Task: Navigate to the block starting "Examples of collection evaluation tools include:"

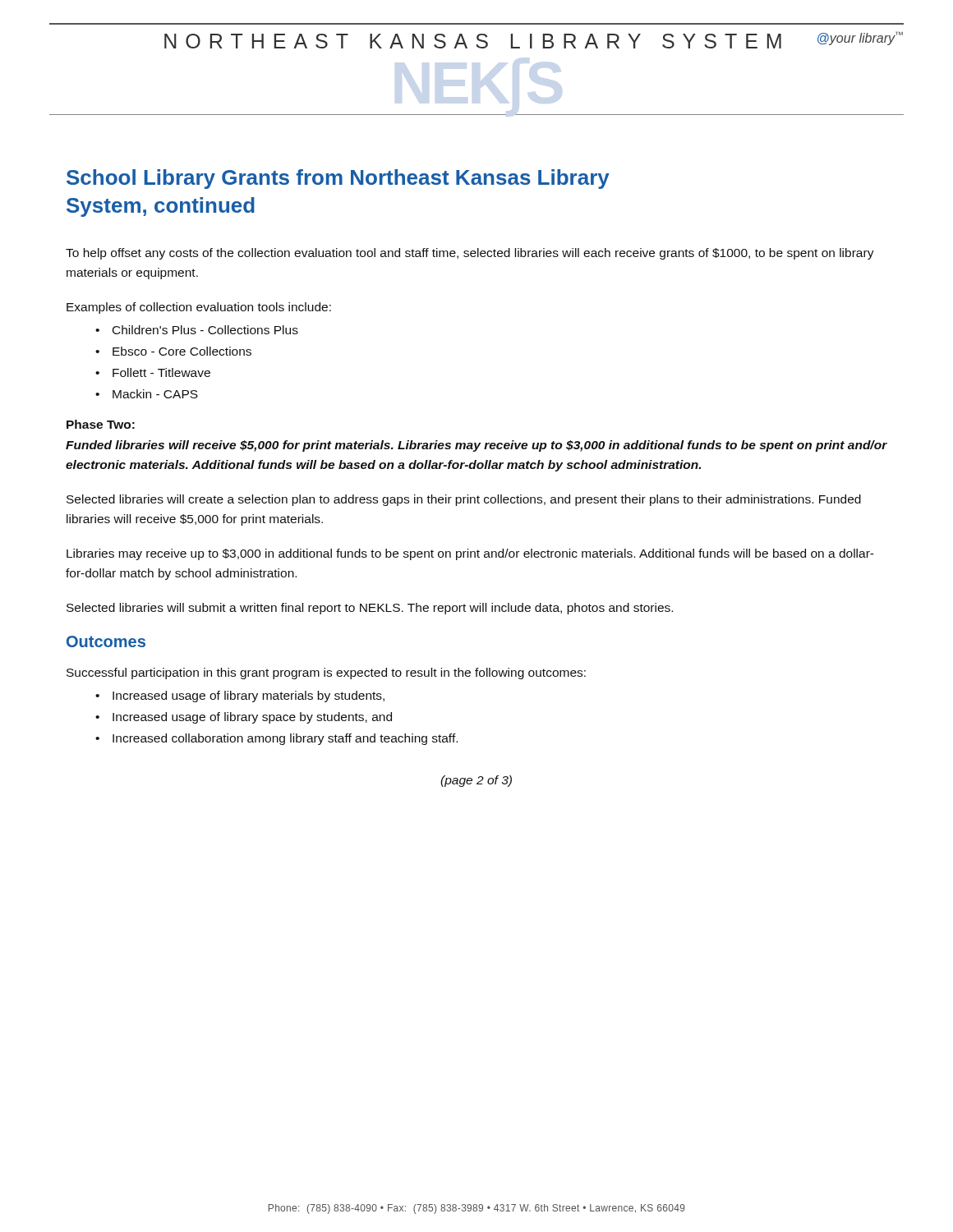Action: (x=199, y=308)
